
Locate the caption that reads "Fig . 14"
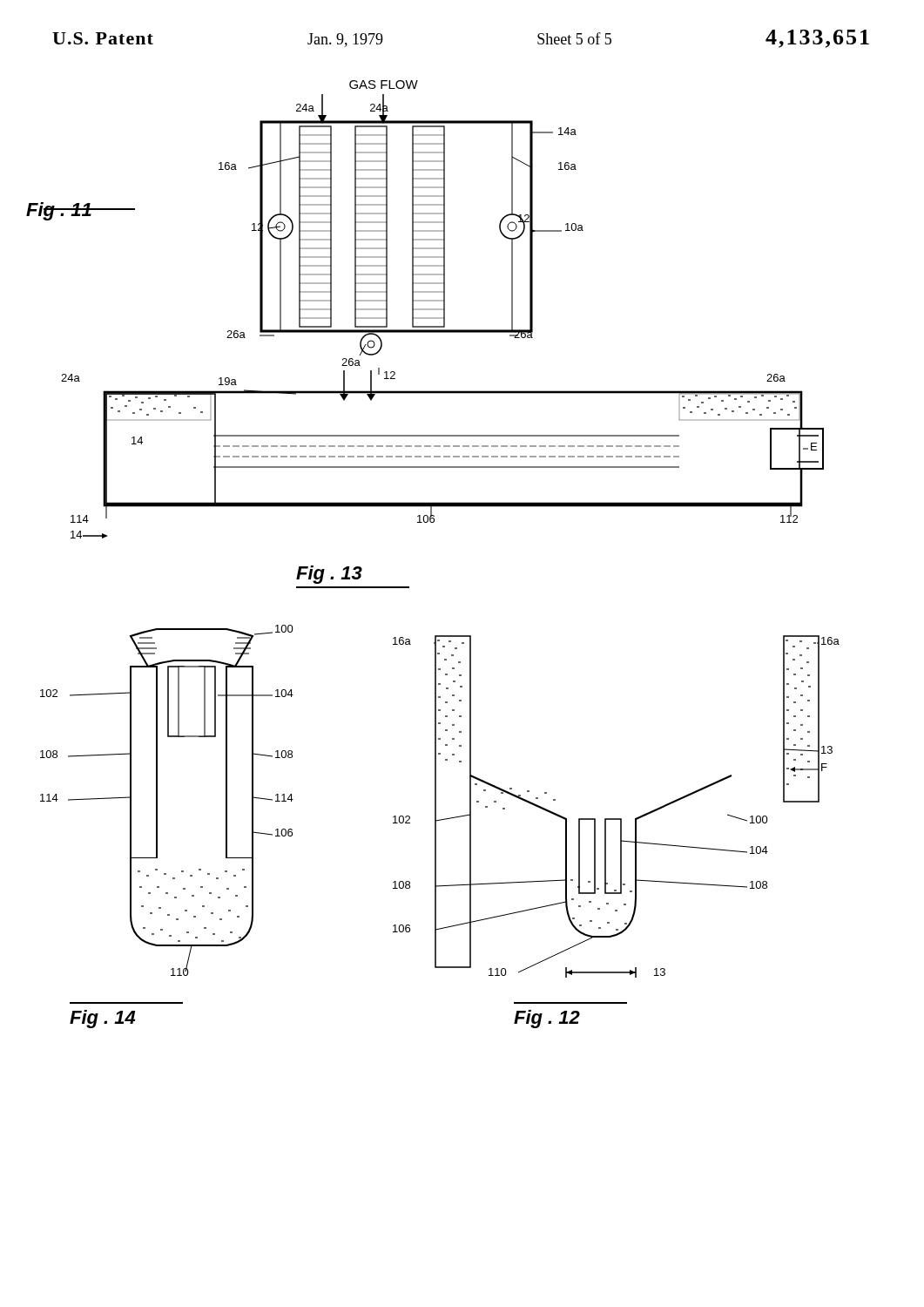point(126,1015)
